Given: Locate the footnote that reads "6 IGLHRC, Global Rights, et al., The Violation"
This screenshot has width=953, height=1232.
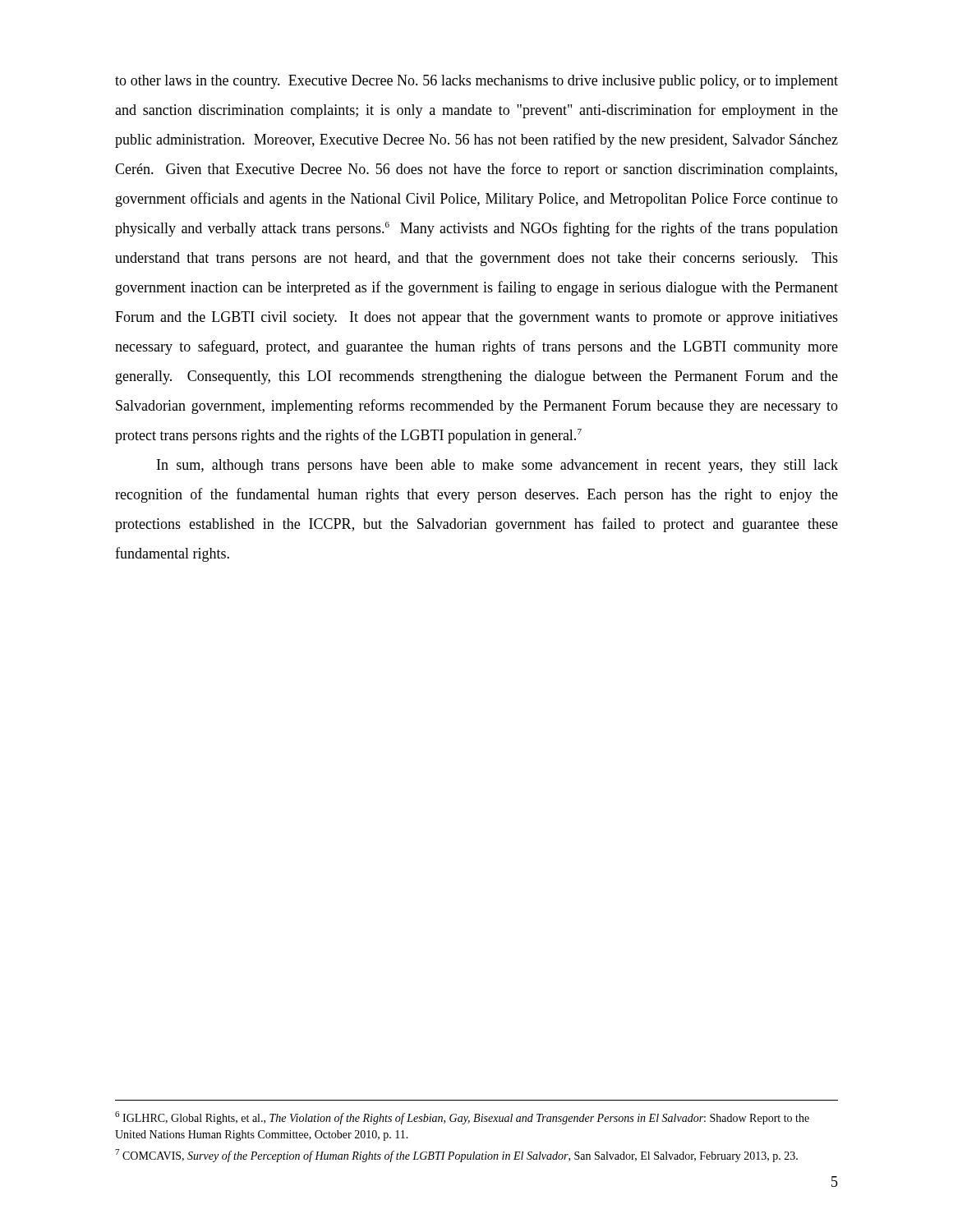Looking at the screenshot, I should (462, 1125).
